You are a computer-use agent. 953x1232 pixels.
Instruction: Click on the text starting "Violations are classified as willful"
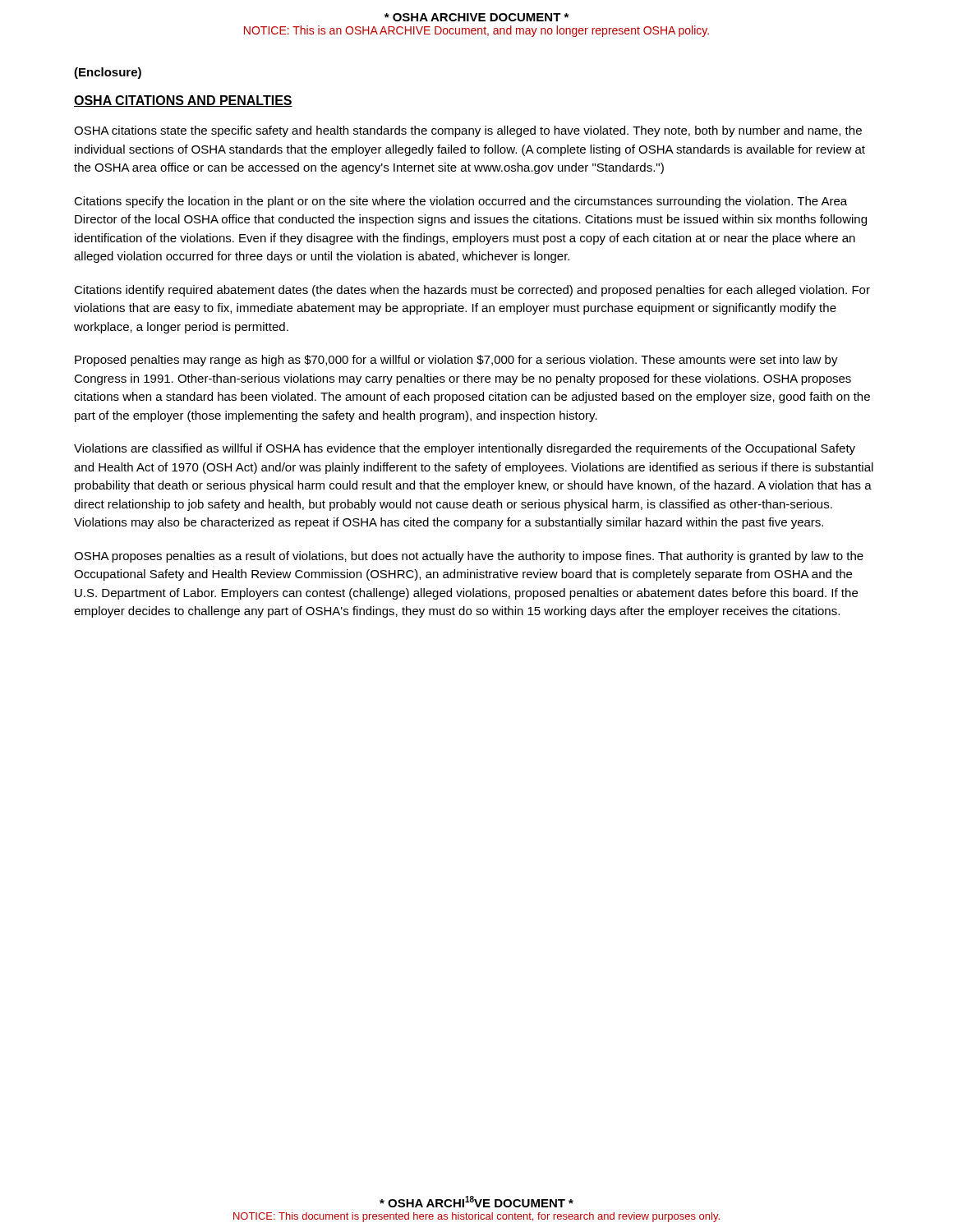pos(474,485)
